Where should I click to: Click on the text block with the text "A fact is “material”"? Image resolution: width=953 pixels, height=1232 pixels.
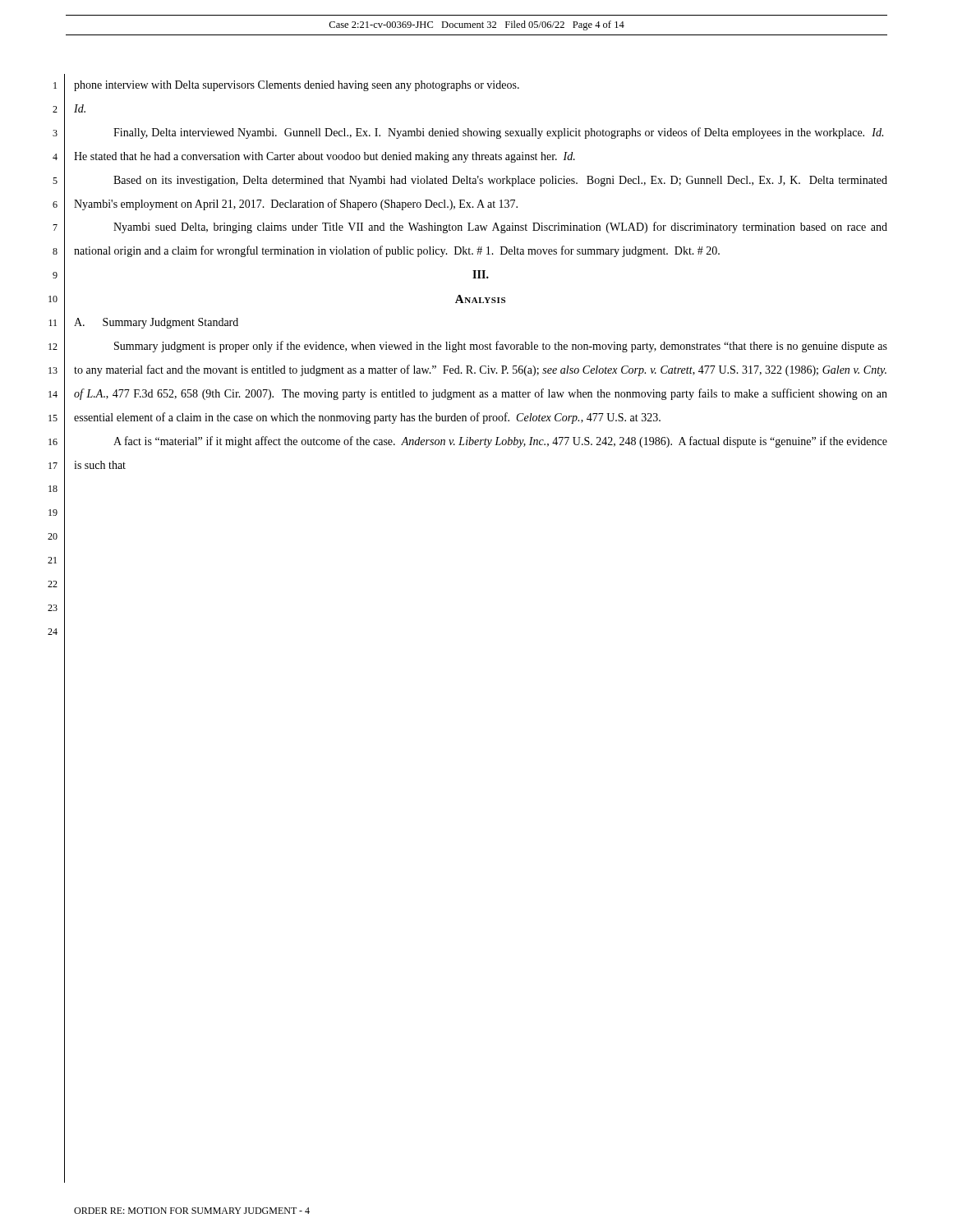click(x=481, y=453)
